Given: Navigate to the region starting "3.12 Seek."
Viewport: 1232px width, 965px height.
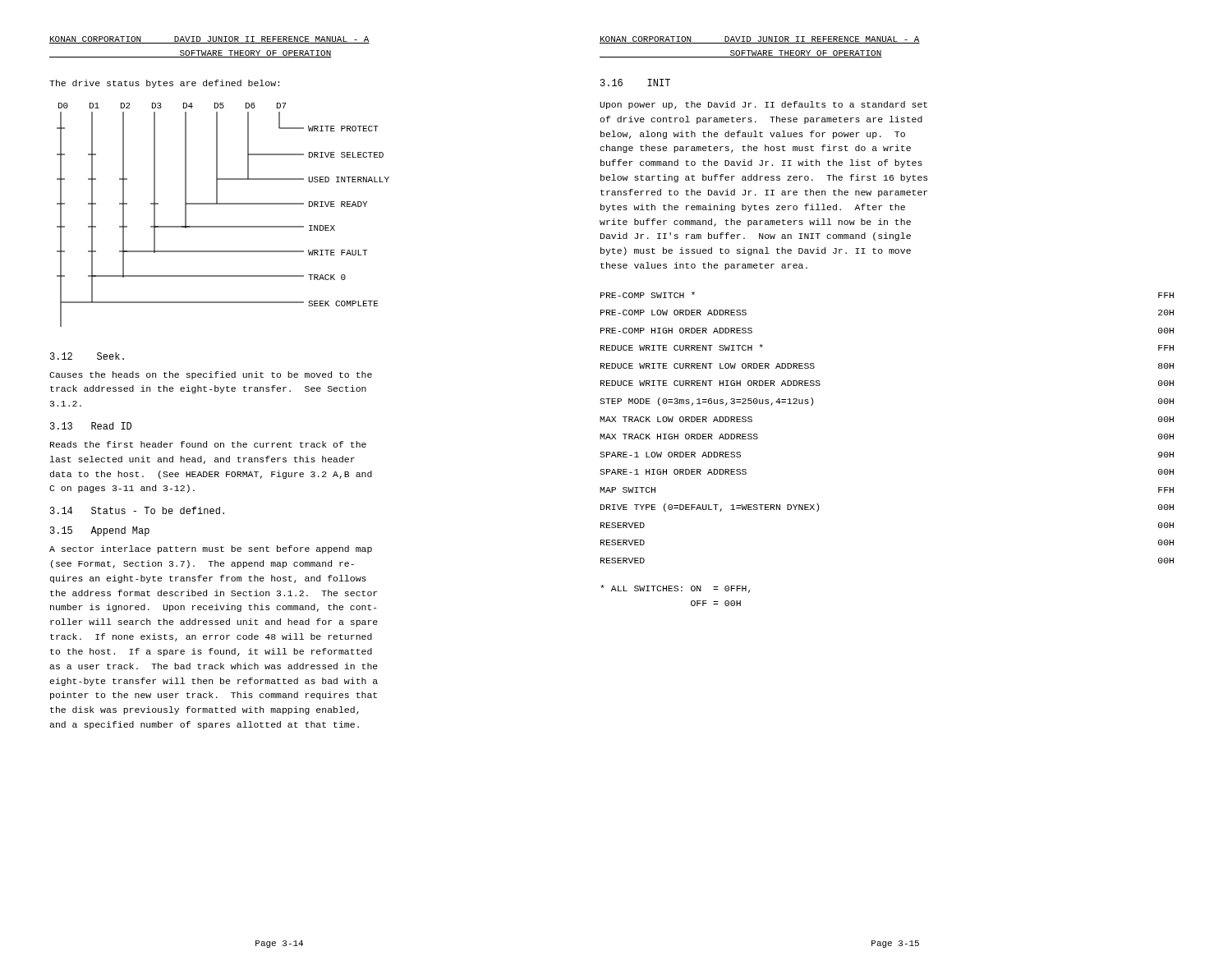Looking at the screenshot, I should (88, 357).
